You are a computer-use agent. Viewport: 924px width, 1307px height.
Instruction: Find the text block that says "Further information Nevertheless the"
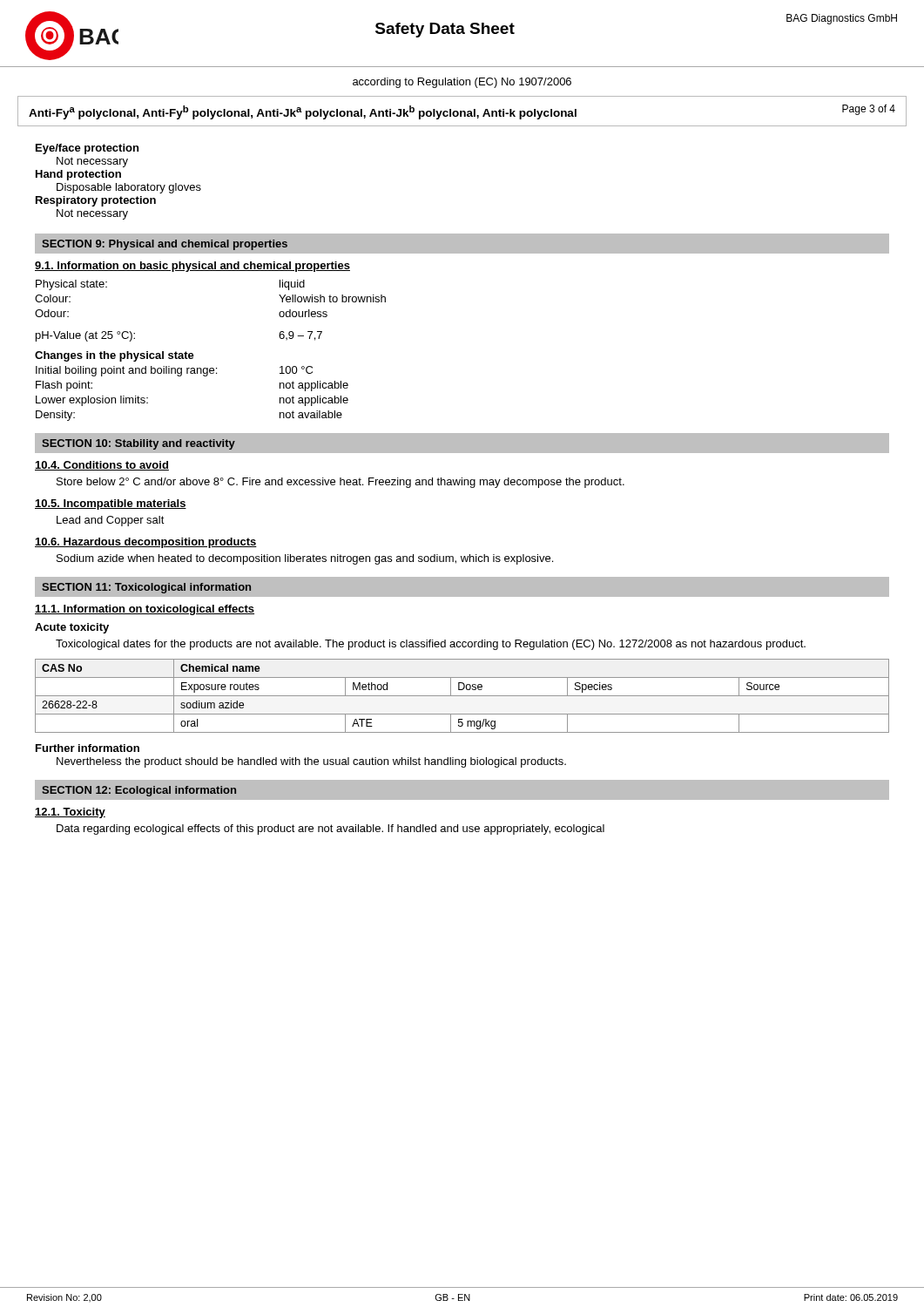462,755
